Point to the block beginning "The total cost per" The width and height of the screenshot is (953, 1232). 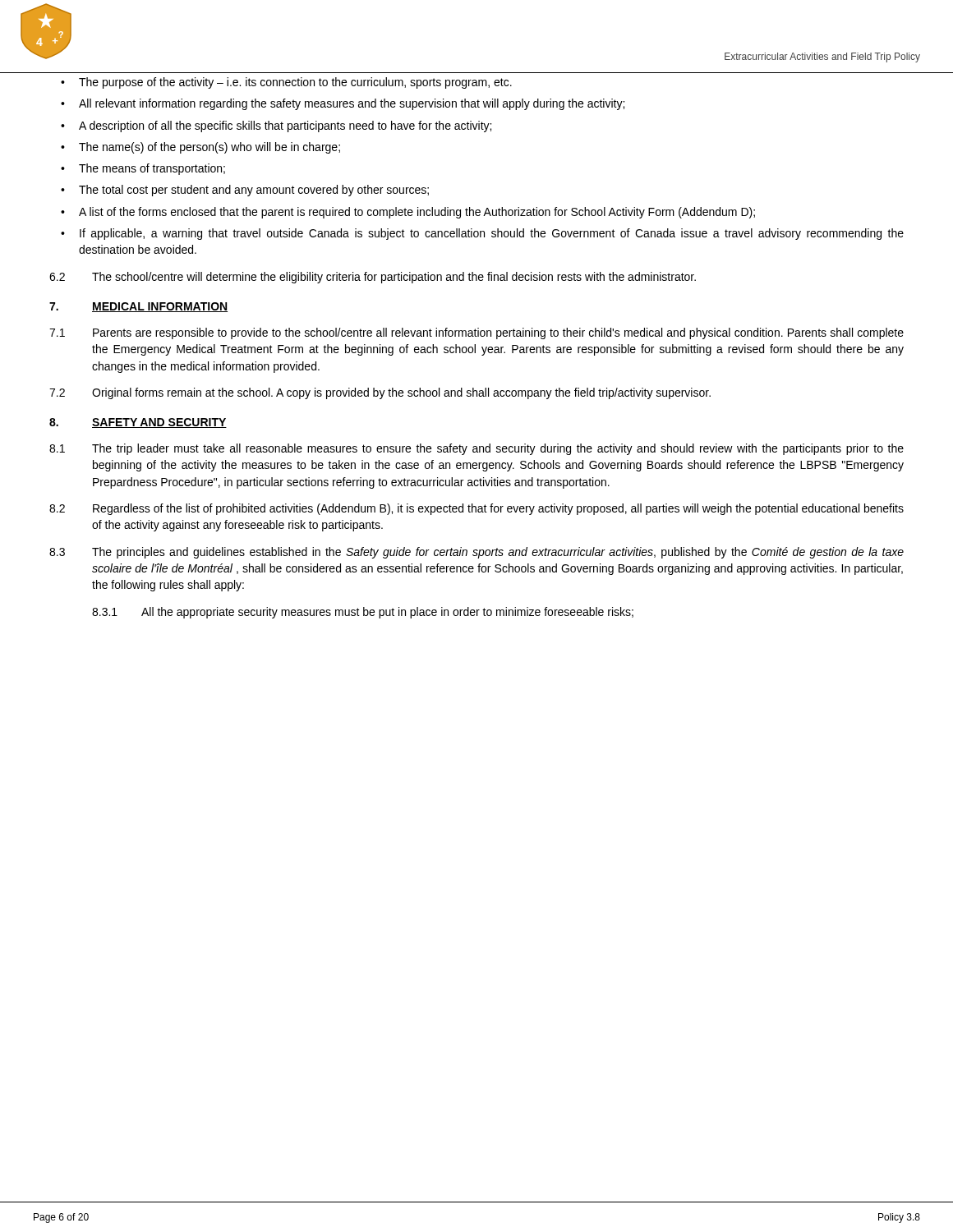coord(254,190)
